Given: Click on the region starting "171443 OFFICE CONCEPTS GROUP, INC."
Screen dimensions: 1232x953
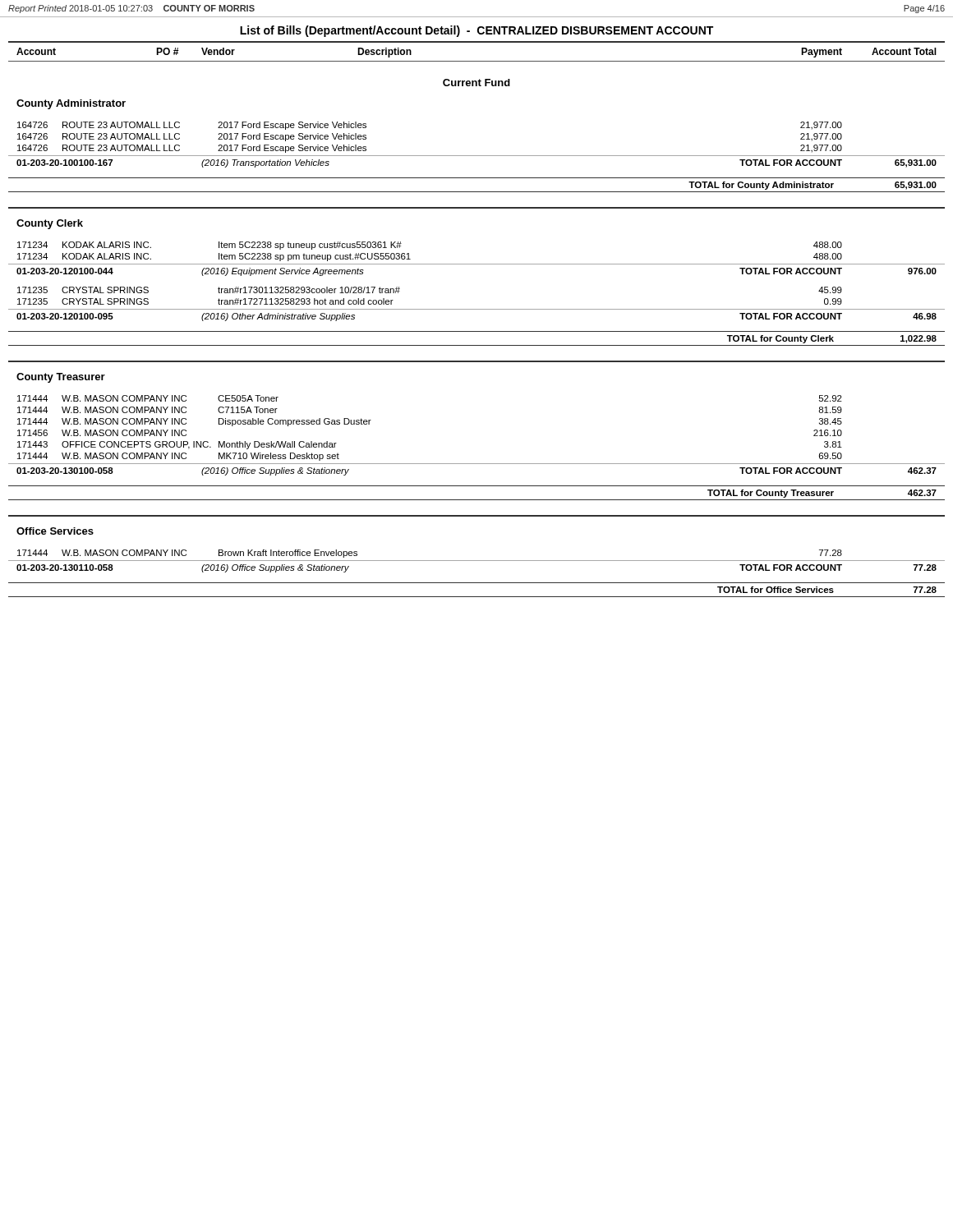Looking at the screenshot, I should coord(35,446).
